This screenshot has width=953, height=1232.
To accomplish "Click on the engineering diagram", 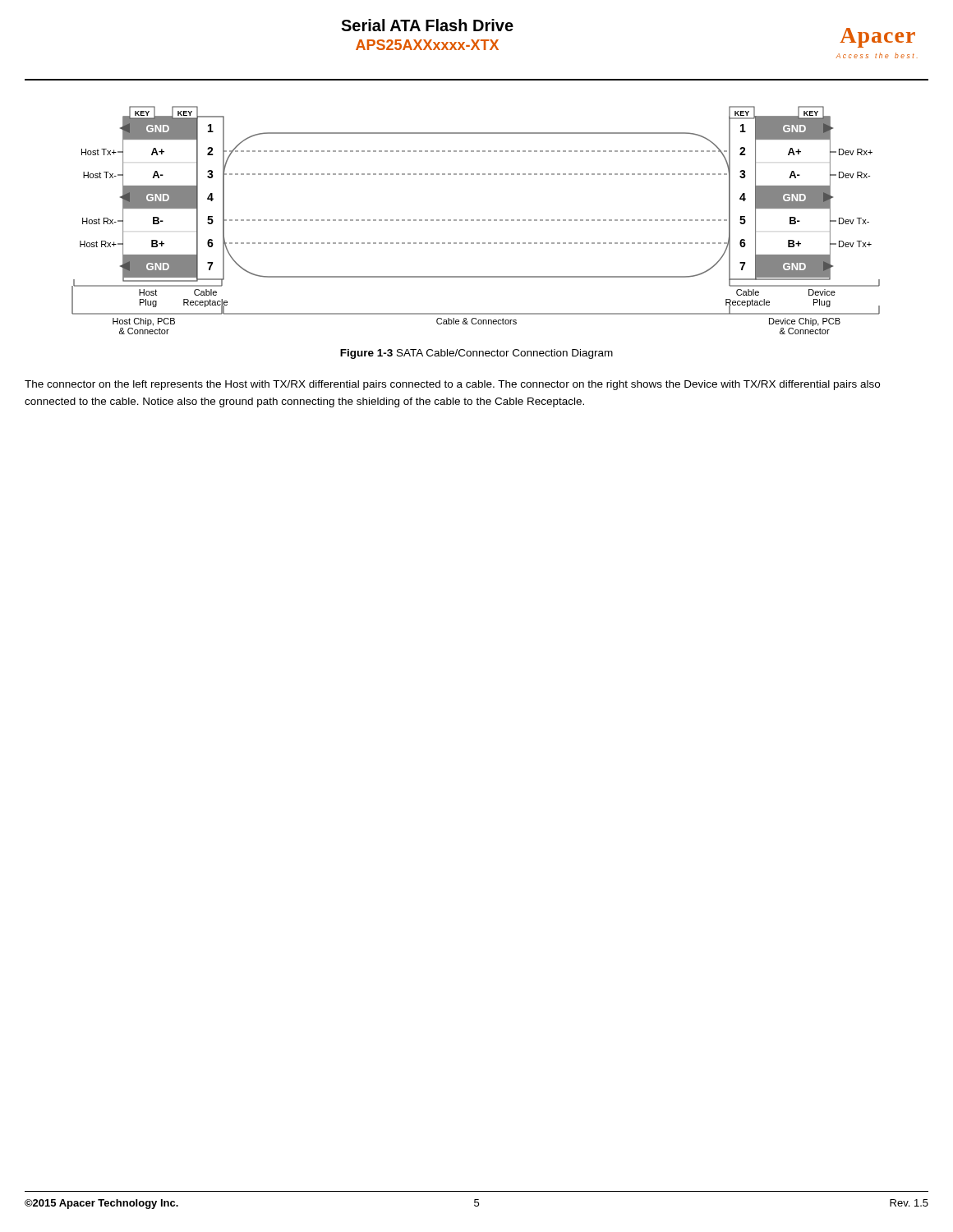I will 476,213.
